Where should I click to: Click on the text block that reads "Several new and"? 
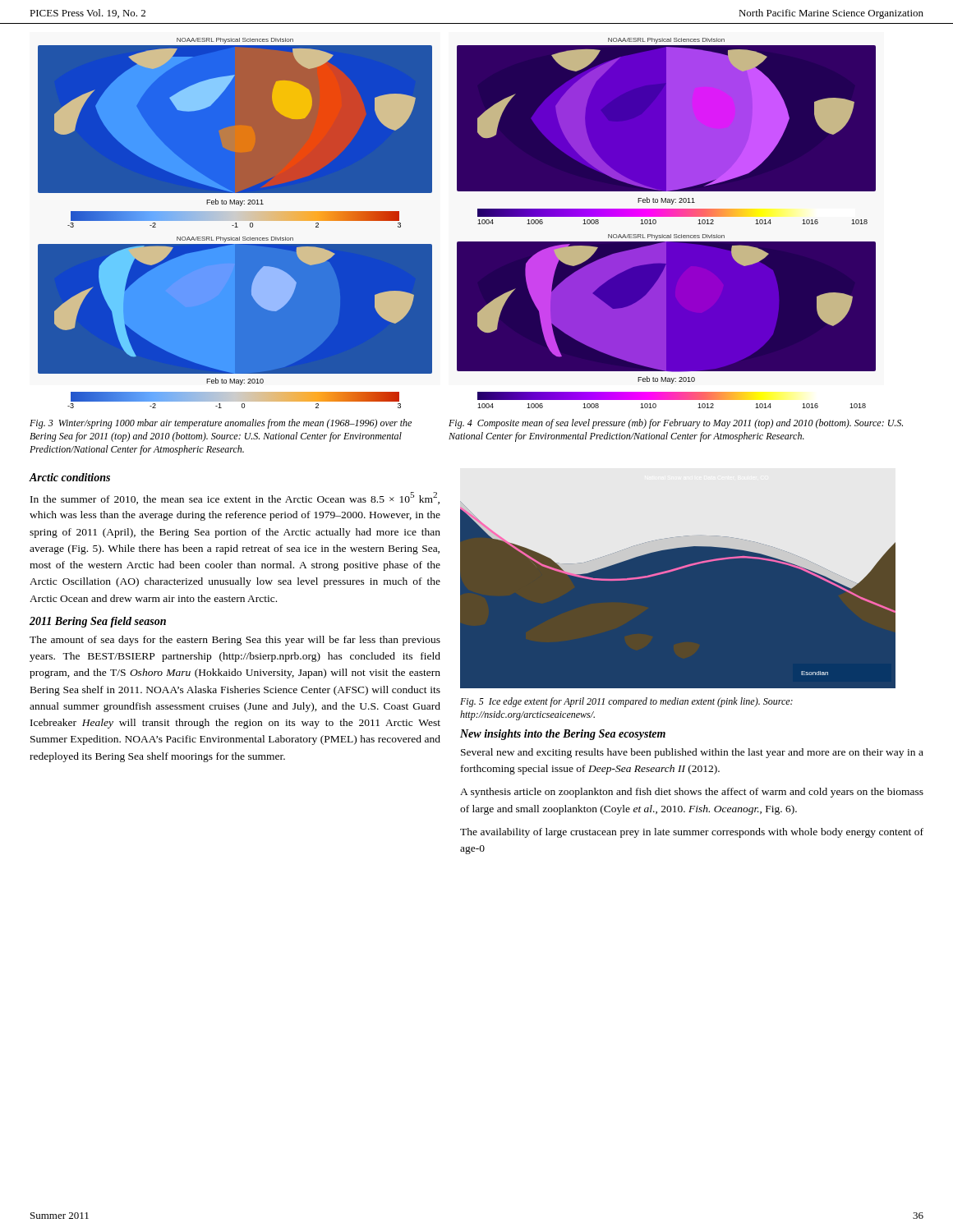point(692,760)
